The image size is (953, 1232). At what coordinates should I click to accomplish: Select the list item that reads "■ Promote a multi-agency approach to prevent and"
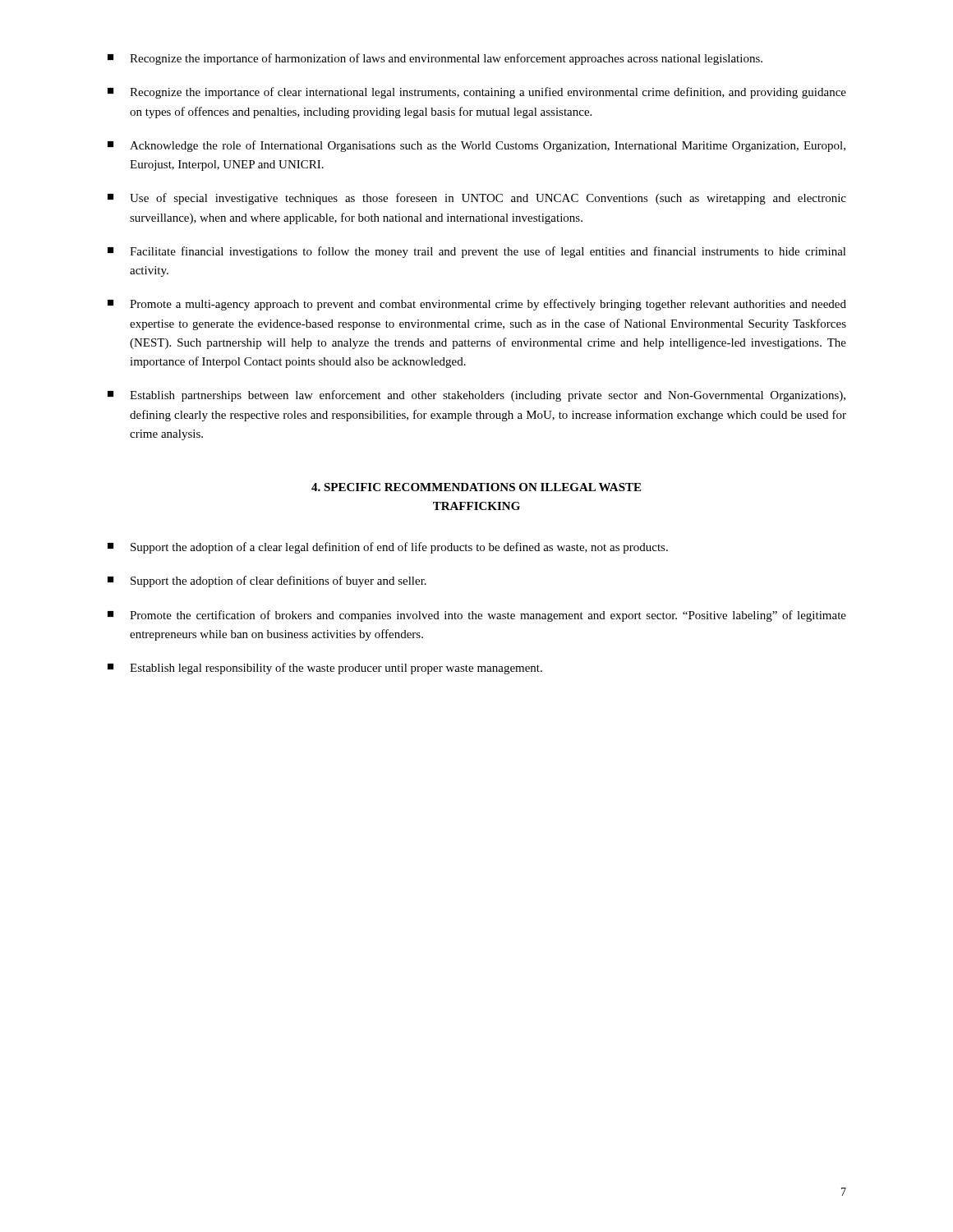point(476,333)
